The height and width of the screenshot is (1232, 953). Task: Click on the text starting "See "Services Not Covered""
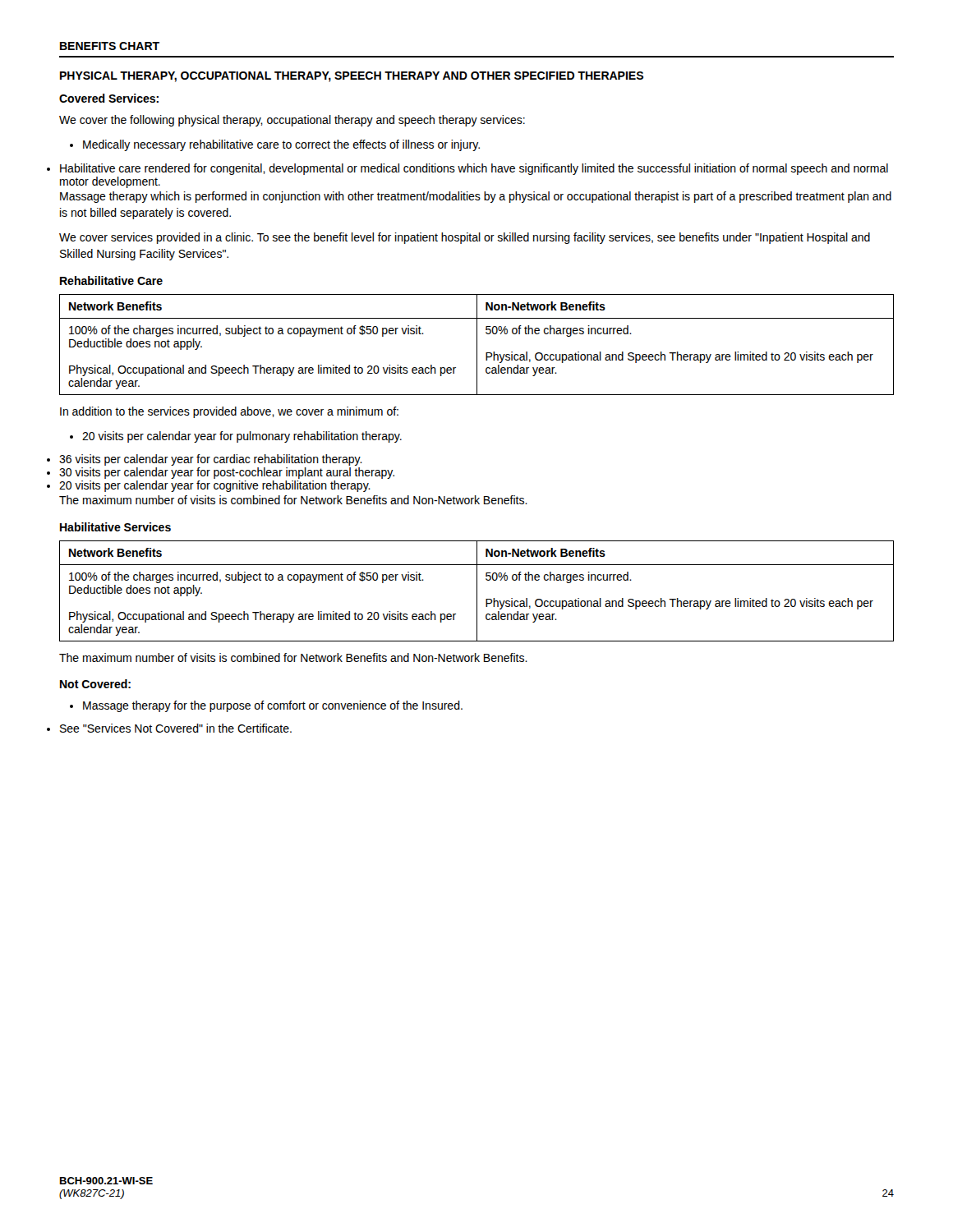click(176, 728)
